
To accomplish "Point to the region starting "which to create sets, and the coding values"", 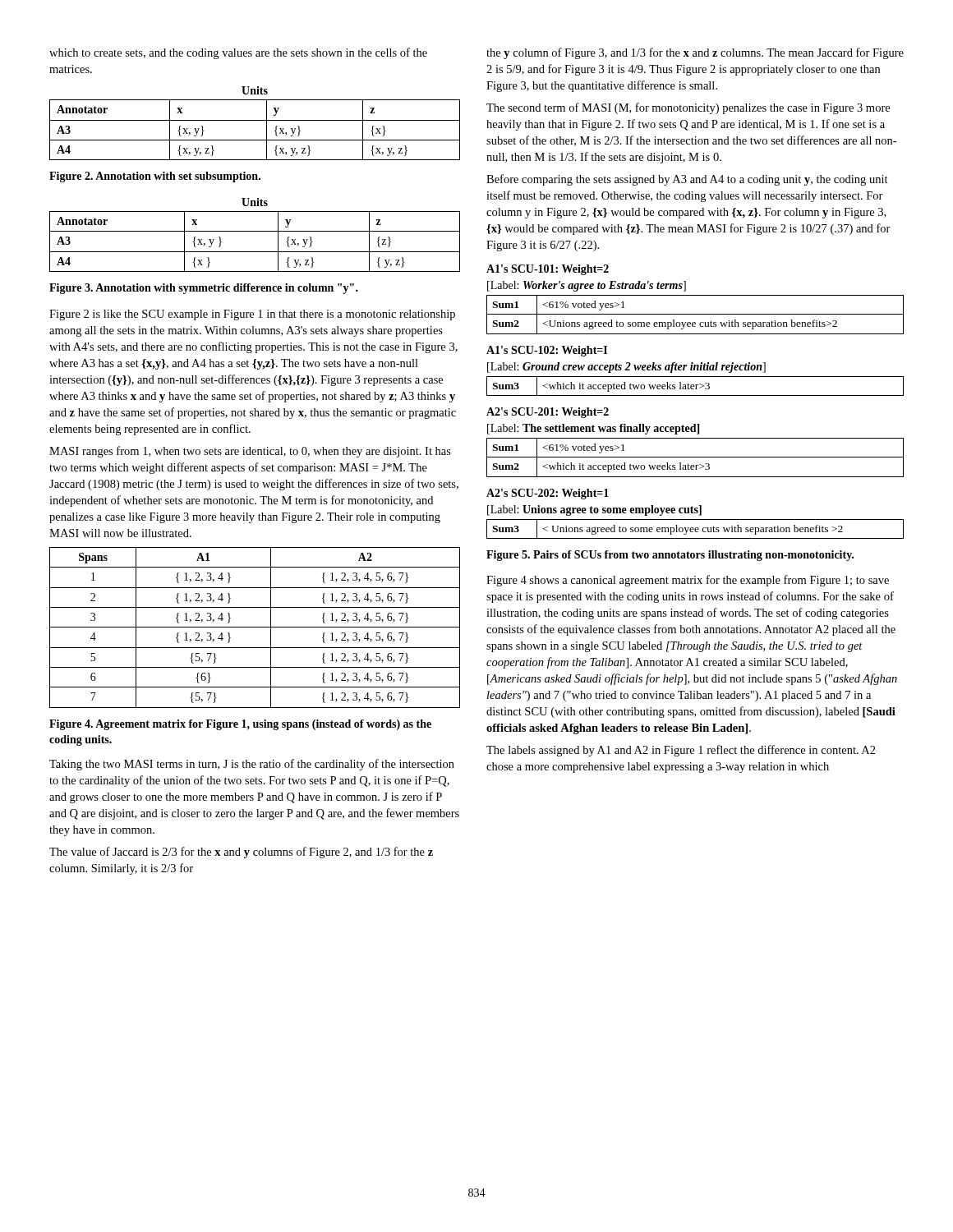I will pyautogui.click(x=255, y=61).
